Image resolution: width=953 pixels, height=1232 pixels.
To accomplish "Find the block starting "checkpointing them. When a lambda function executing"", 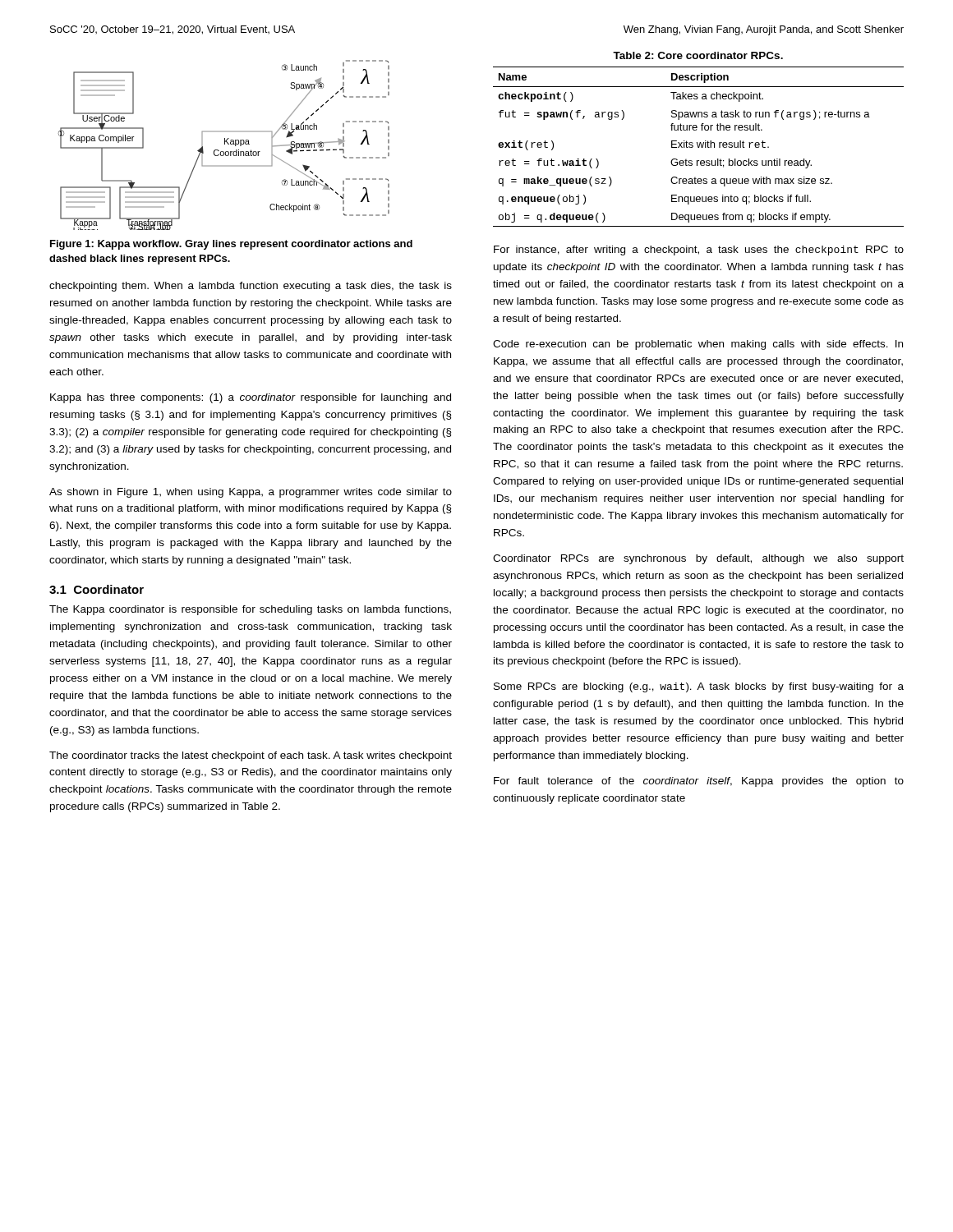I will [251, 329].
